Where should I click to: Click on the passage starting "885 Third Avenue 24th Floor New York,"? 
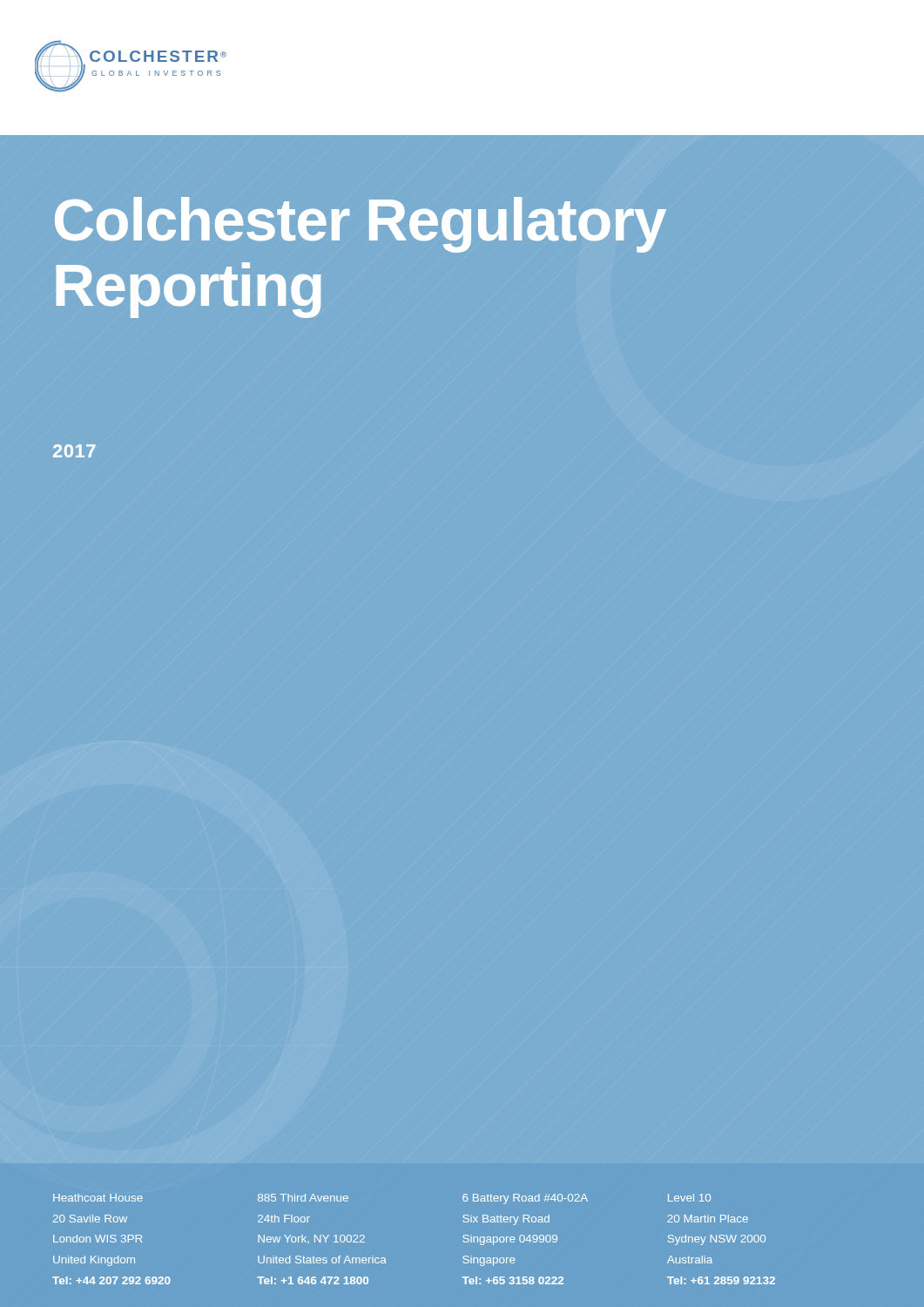[360, 1239]
